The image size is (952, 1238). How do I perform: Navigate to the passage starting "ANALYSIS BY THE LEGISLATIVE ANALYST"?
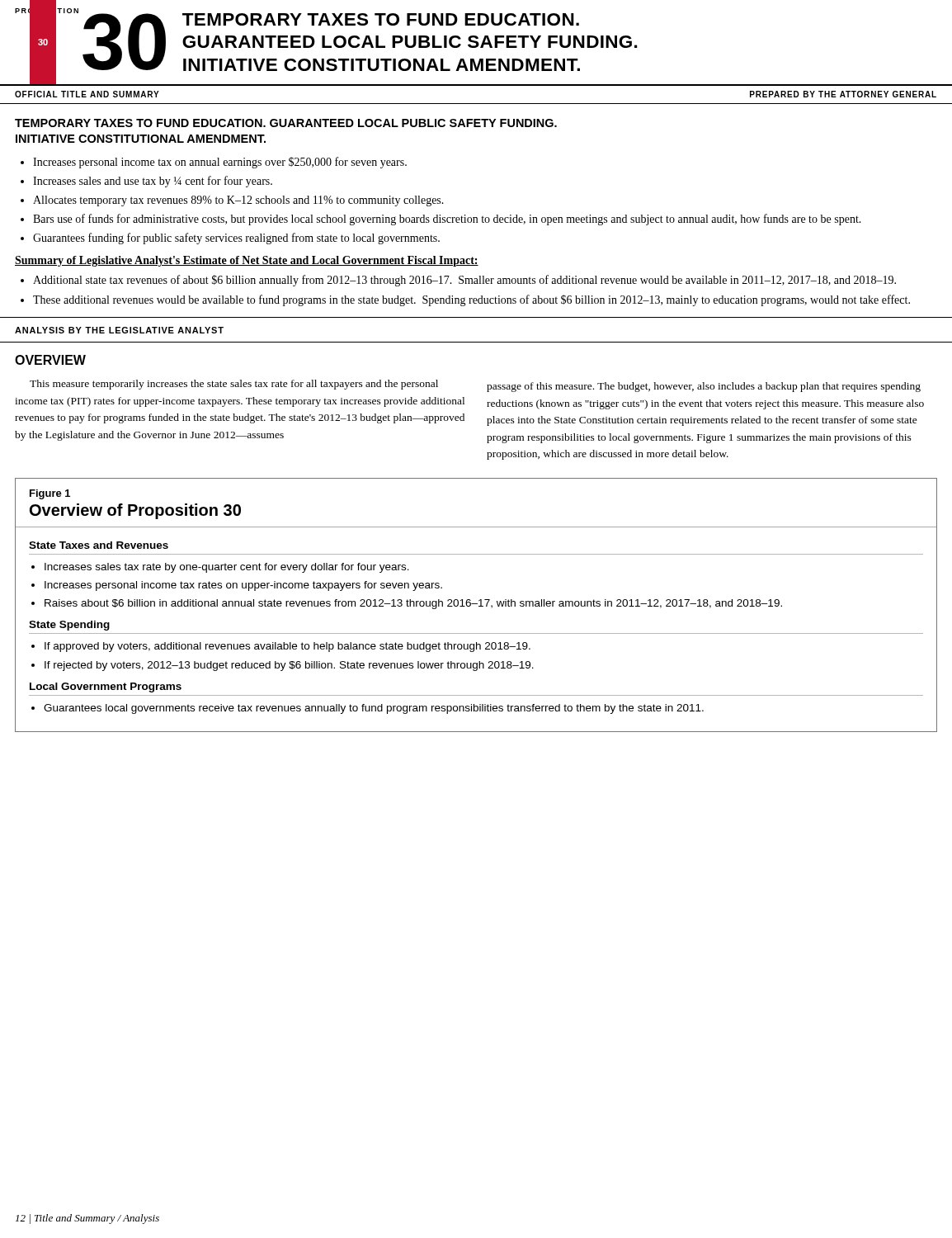[120, 330]
